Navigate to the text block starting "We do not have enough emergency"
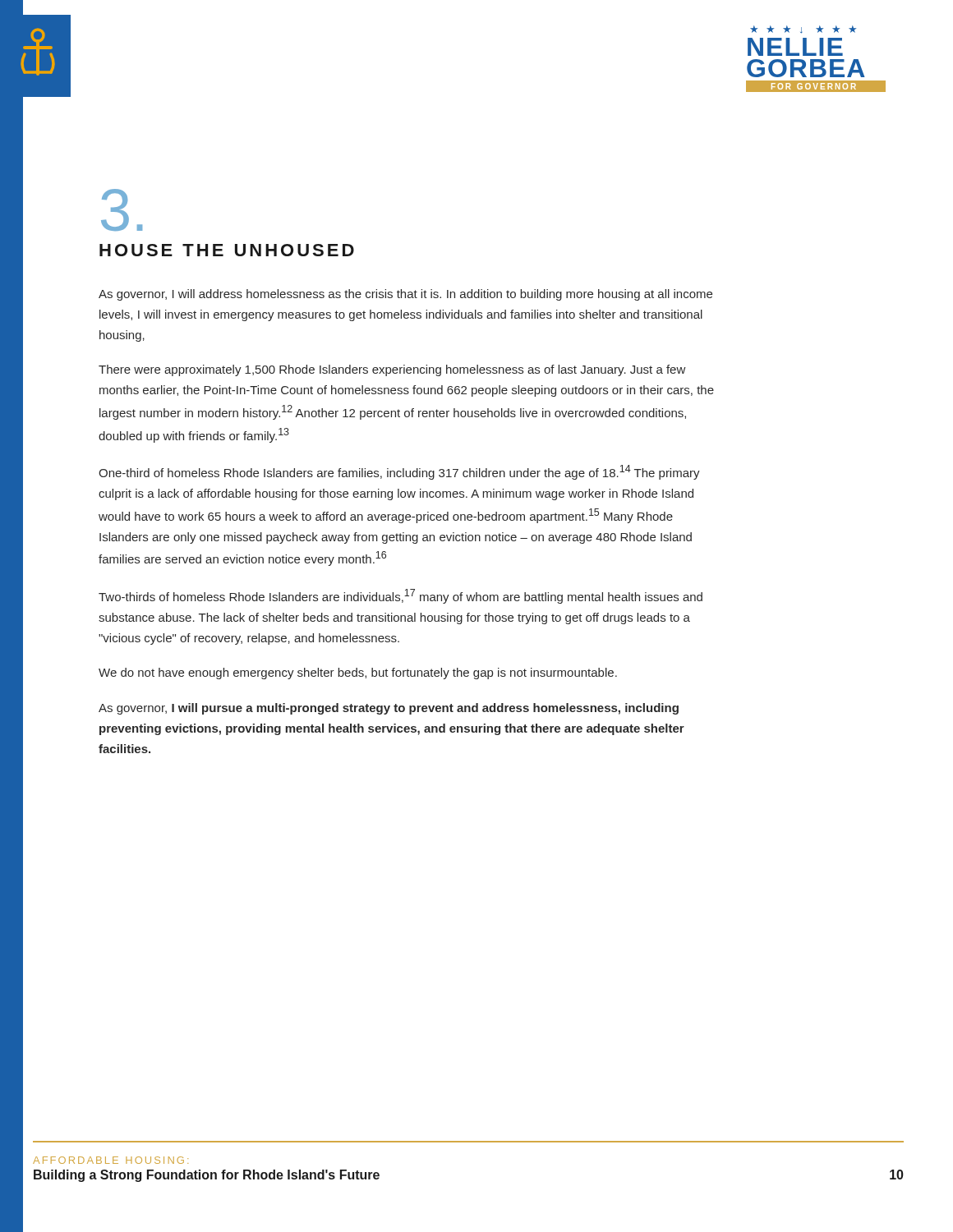This screenshot has height=1232, width=953. point(358,672)
